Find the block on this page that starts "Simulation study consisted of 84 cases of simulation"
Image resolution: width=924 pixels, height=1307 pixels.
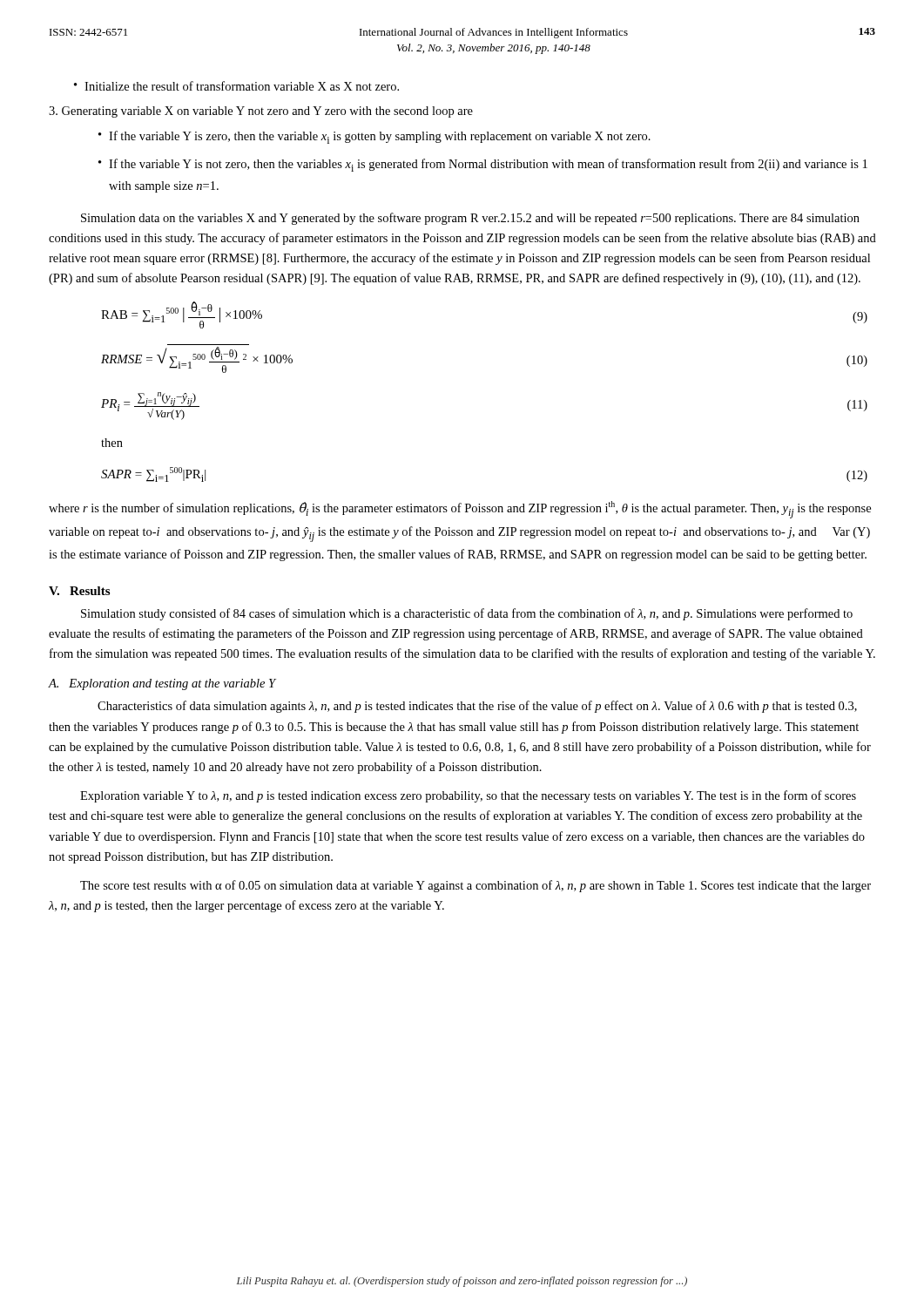pos(462,634)
